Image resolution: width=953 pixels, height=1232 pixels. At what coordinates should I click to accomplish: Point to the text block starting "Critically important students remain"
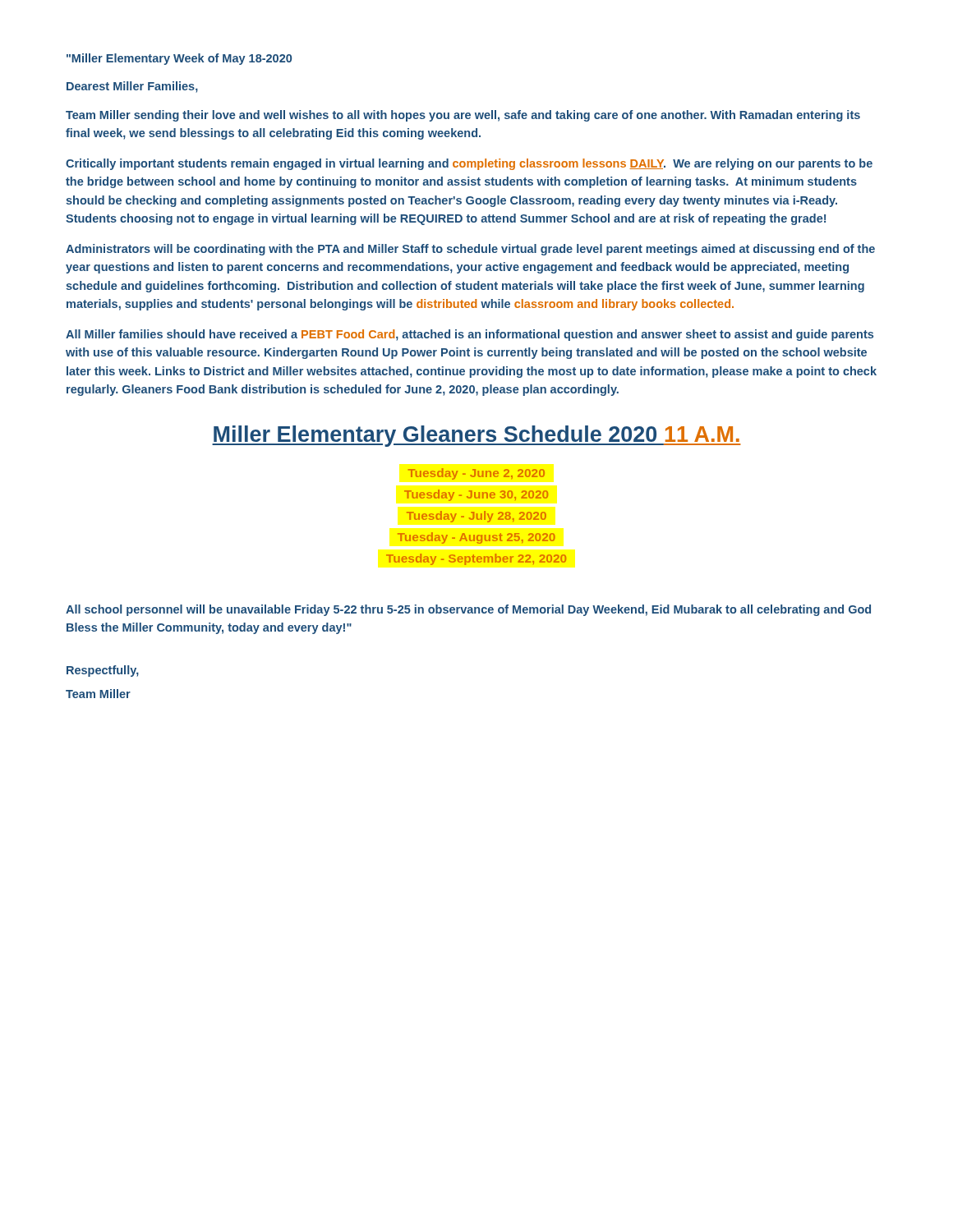click(x=469, y=191)
